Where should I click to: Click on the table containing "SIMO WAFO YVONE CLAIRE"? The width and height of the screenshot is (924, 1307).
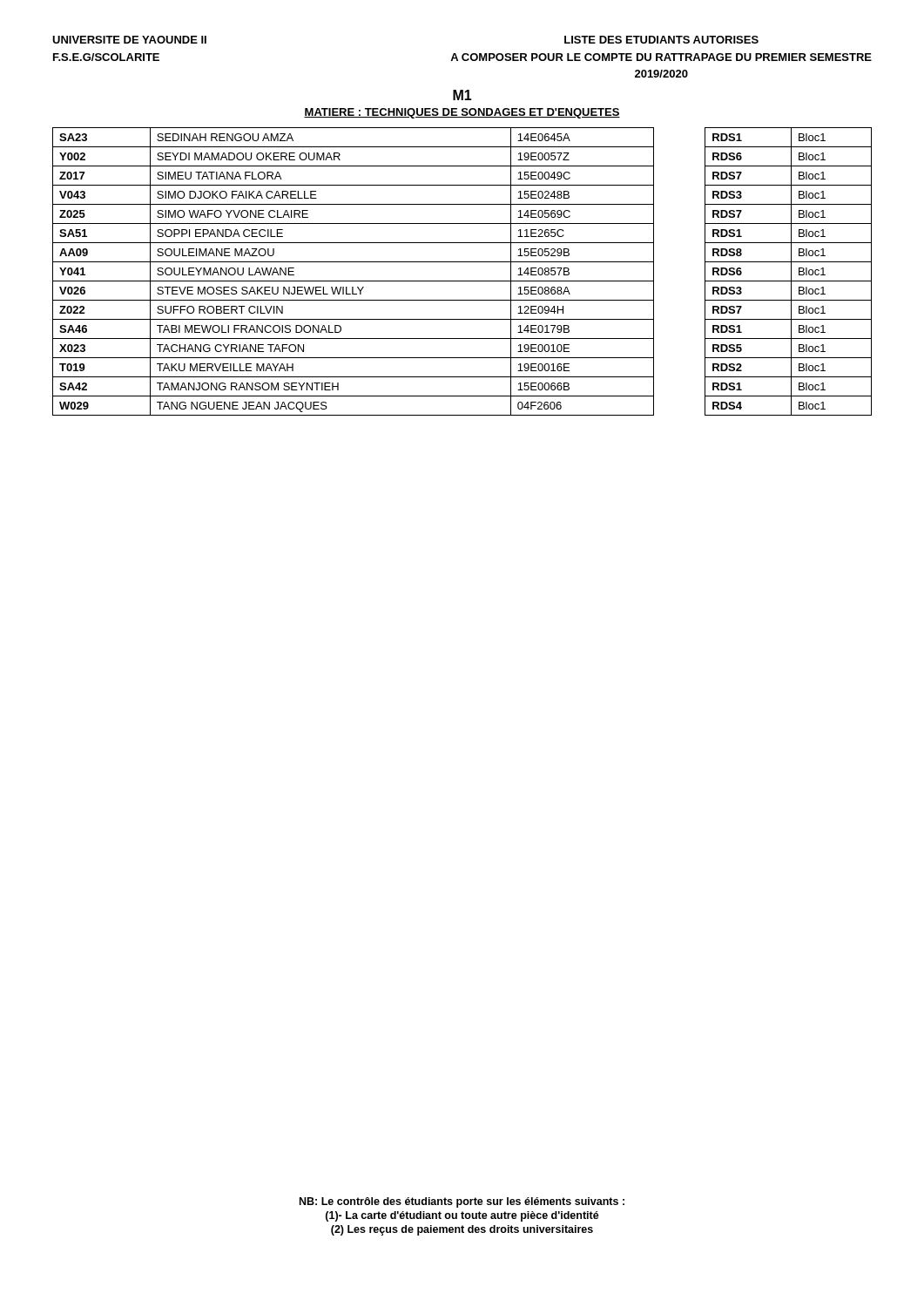[462, 271]
